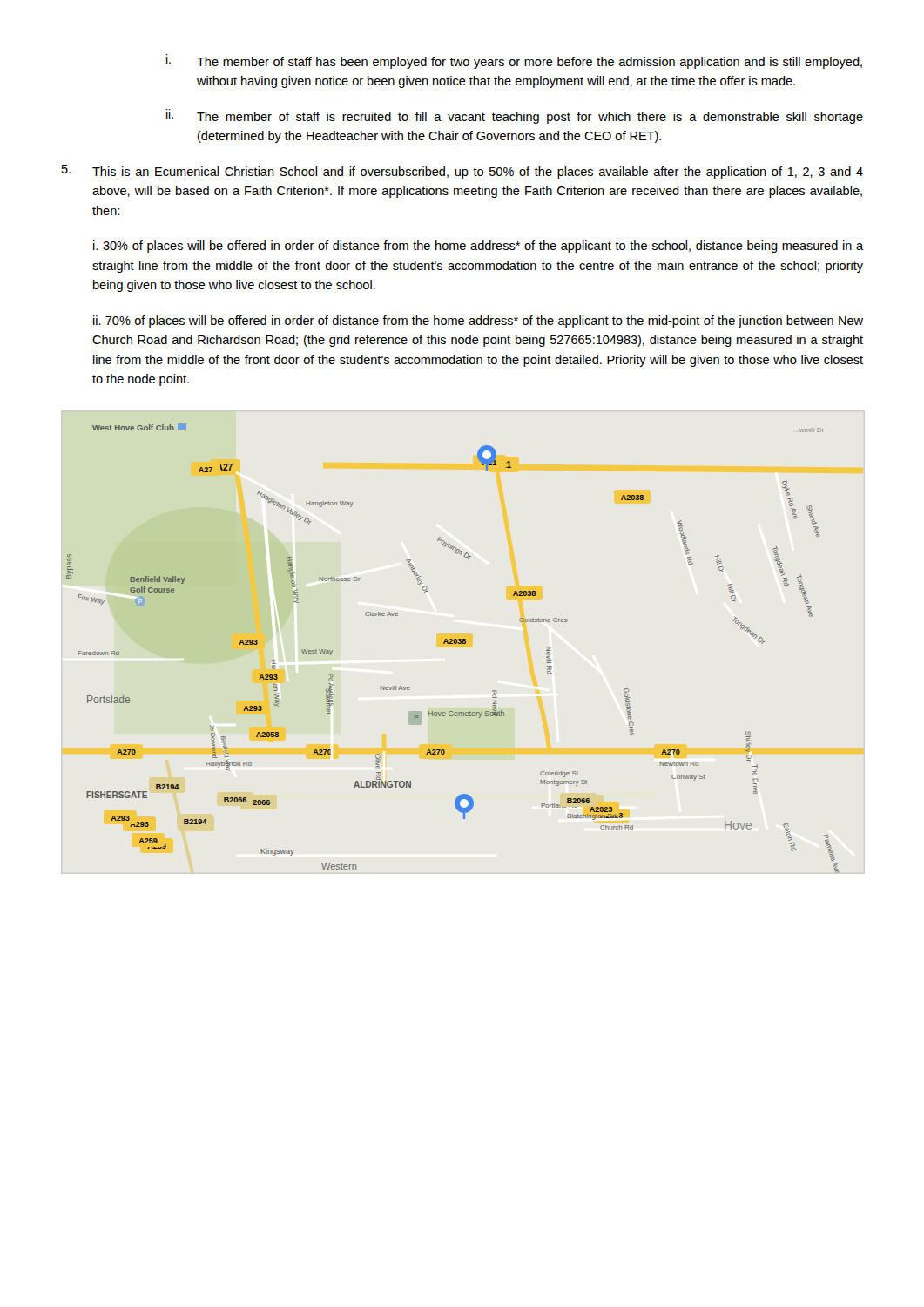The image size is (924, 1307).
Task: Find the map
Action: pos(463,642)
